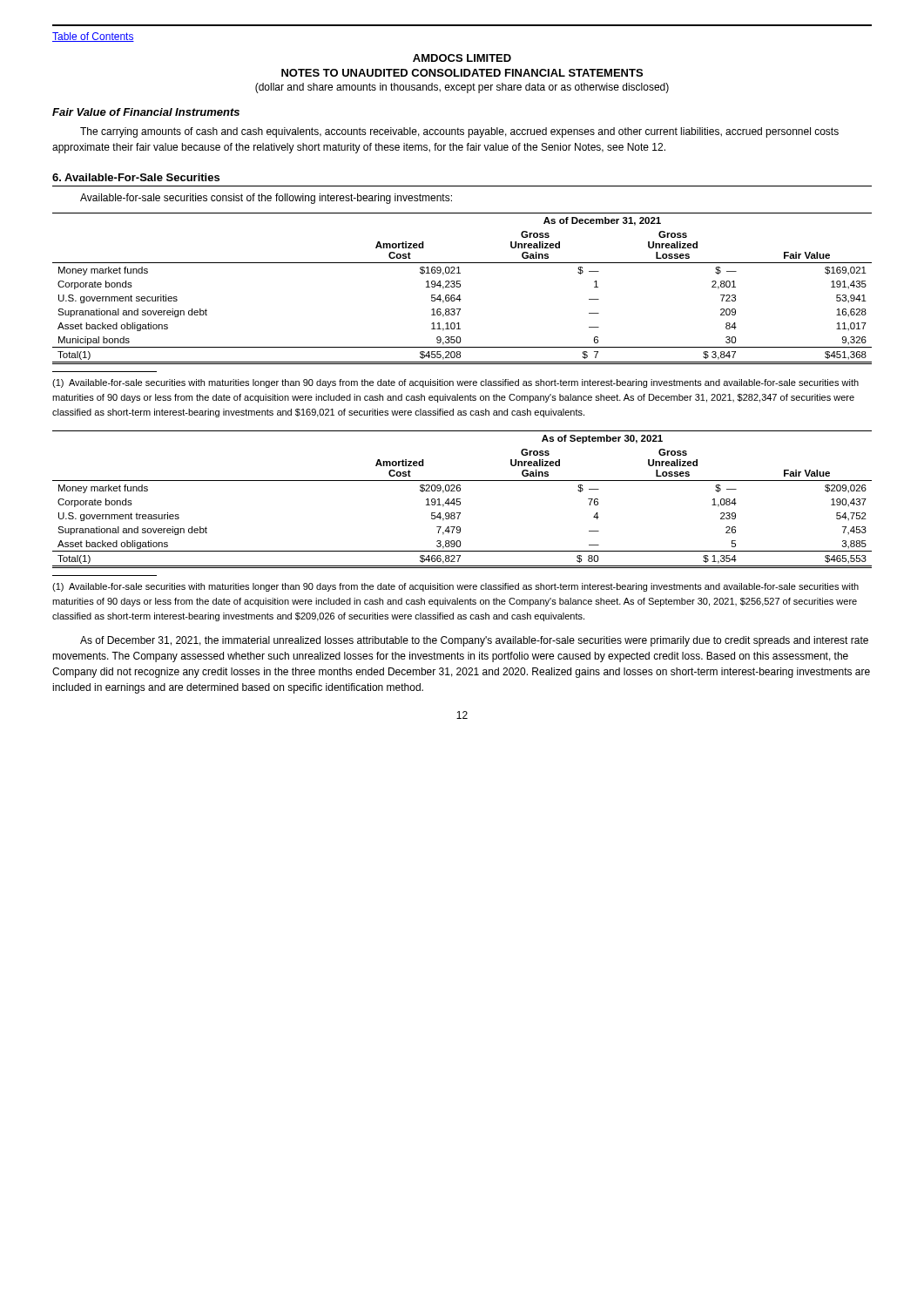Viewport: 924px width, 1307px height.
Task: Click on the text block starting "AMDOCS LIMITED"
Action: [x=462, y=58]
